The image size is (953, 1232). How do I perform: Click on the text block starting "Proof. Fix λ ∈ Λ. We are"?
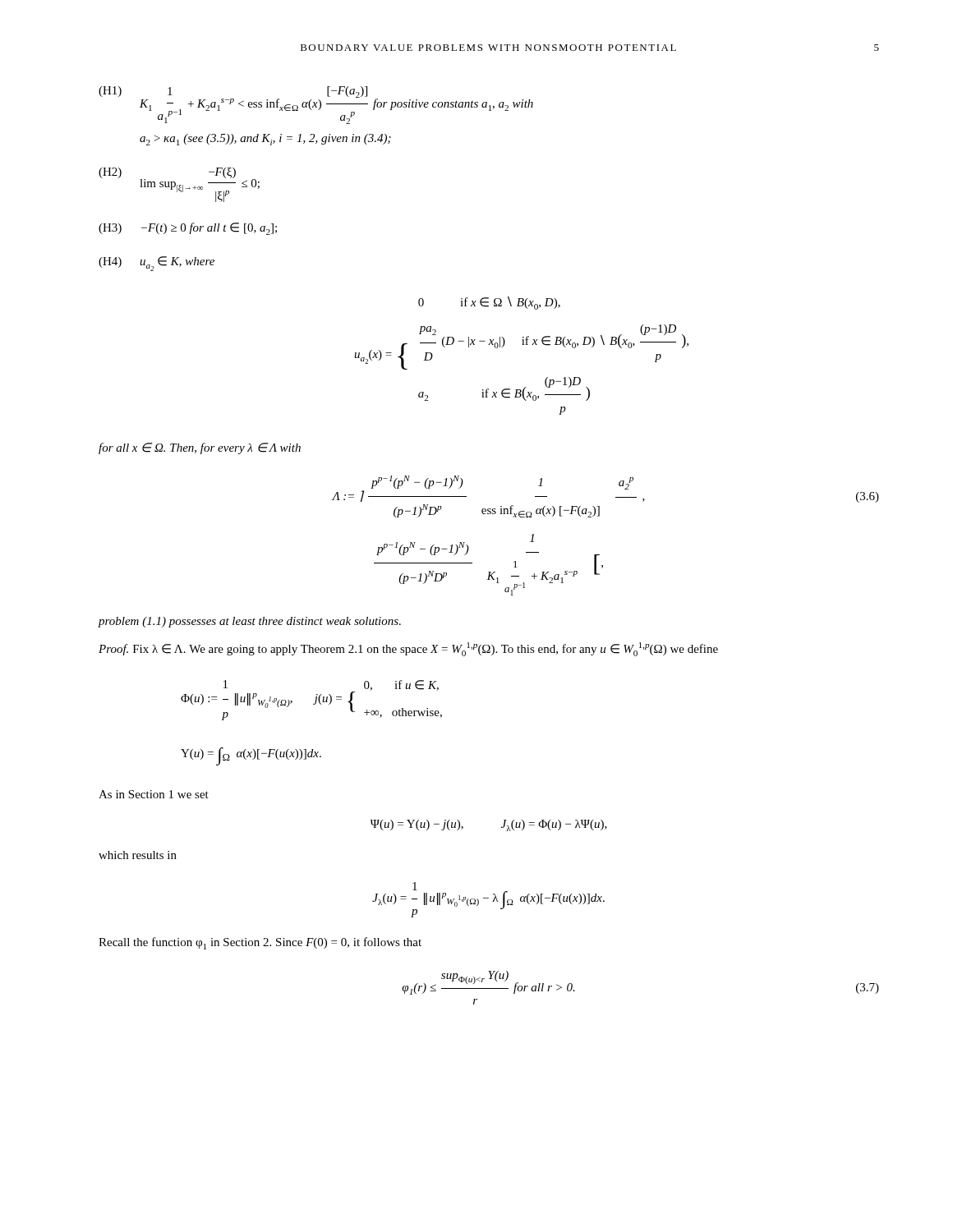408,649
